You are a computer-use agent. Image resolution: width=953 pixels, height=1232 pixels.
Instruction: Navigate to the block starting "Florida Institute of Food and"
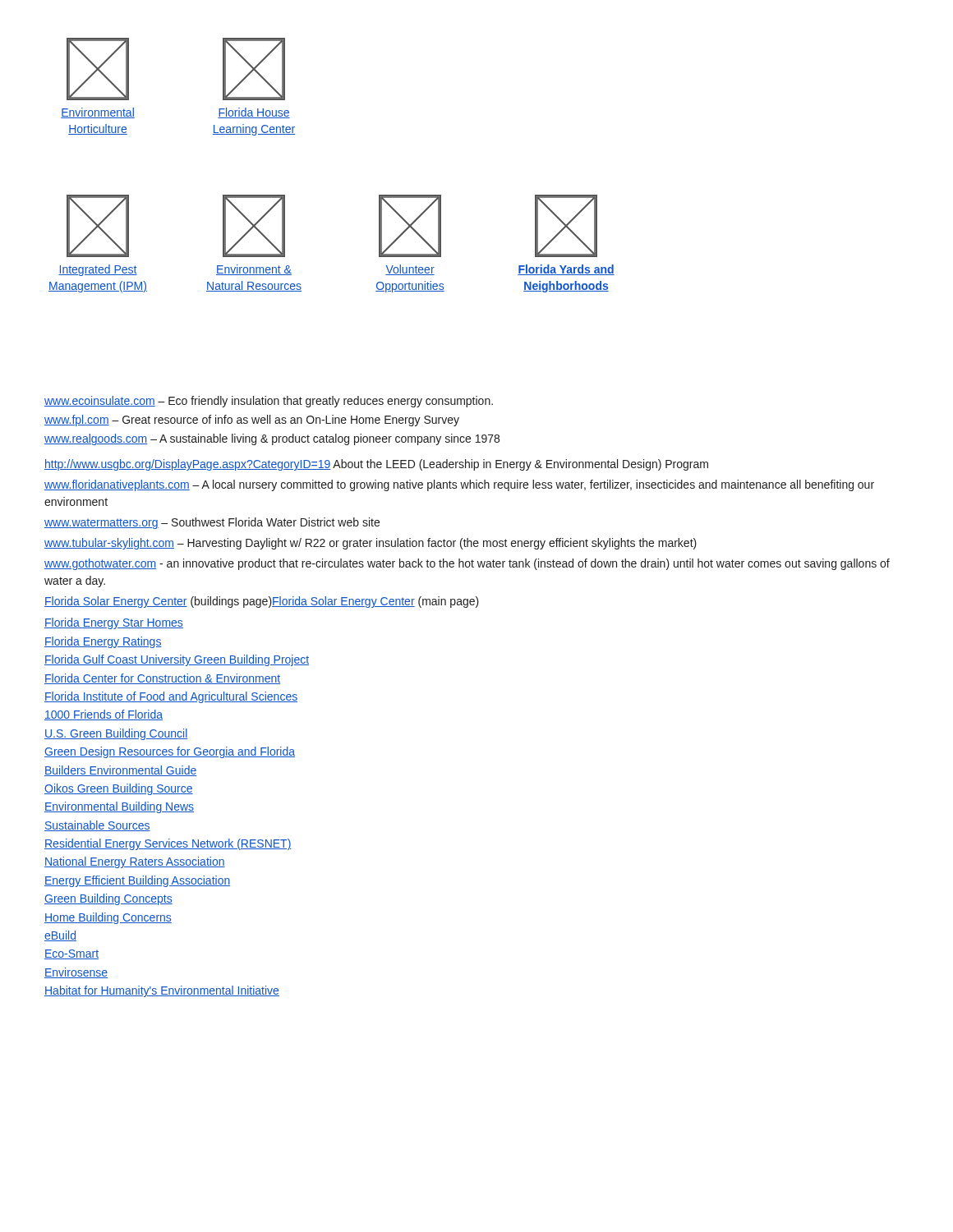[171, 697]
